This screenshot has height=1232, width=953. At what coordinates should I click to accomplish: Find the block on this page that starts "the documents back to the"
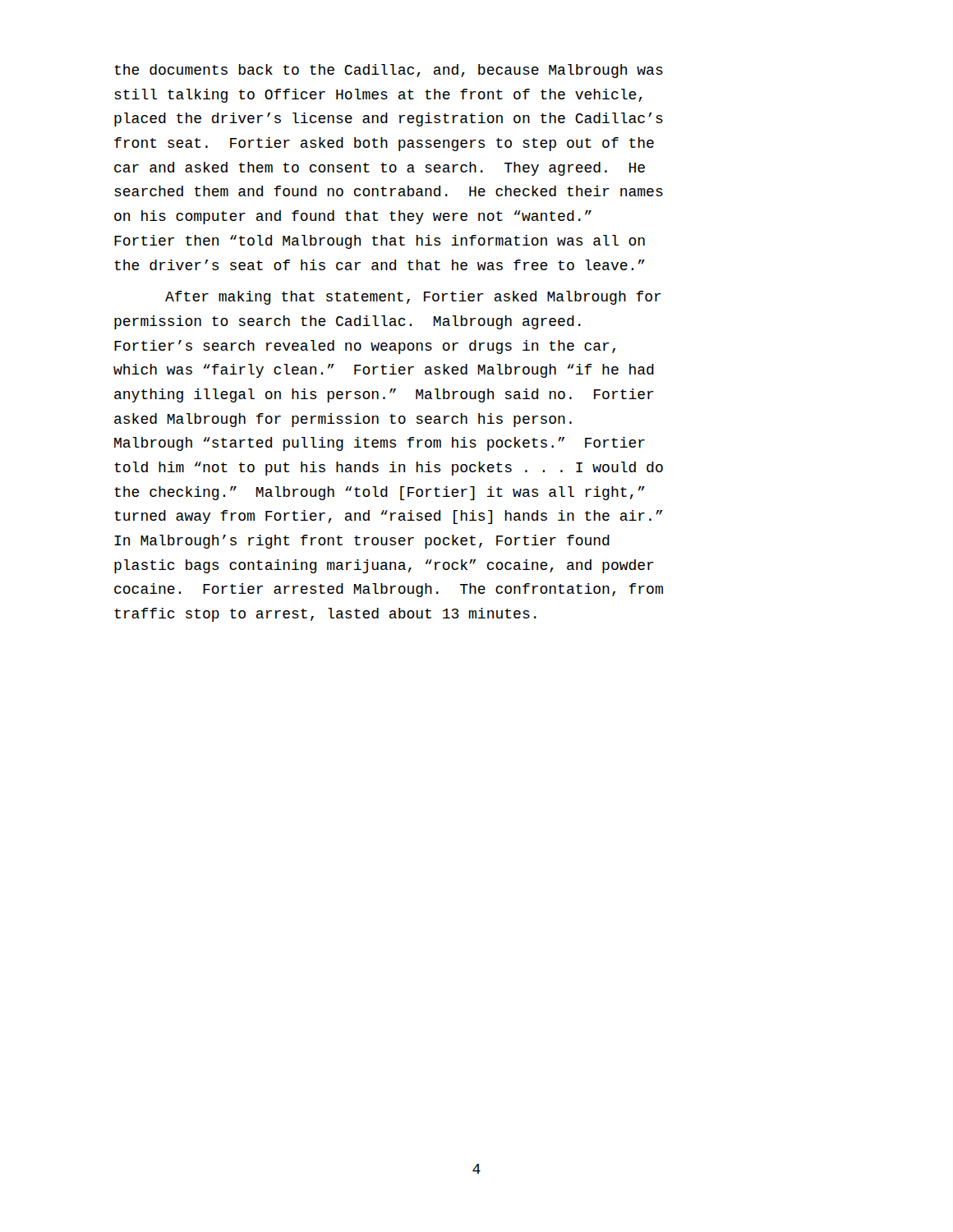(388, 168)
